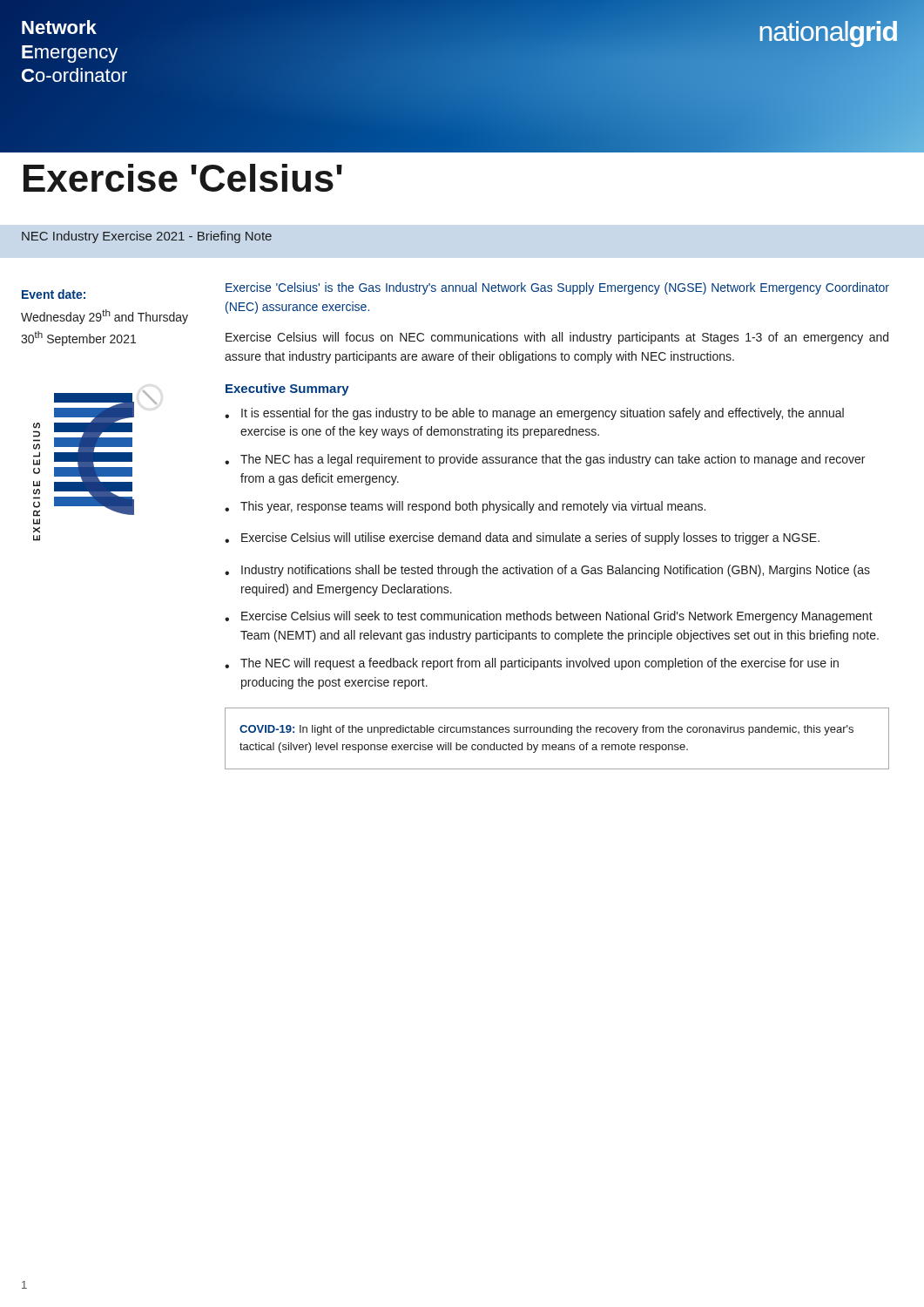Where is the passage that starts "• Industry notifications shall be tested through the"?
924x1307 pixels.
pyautogui.click(x=557, y=580)
